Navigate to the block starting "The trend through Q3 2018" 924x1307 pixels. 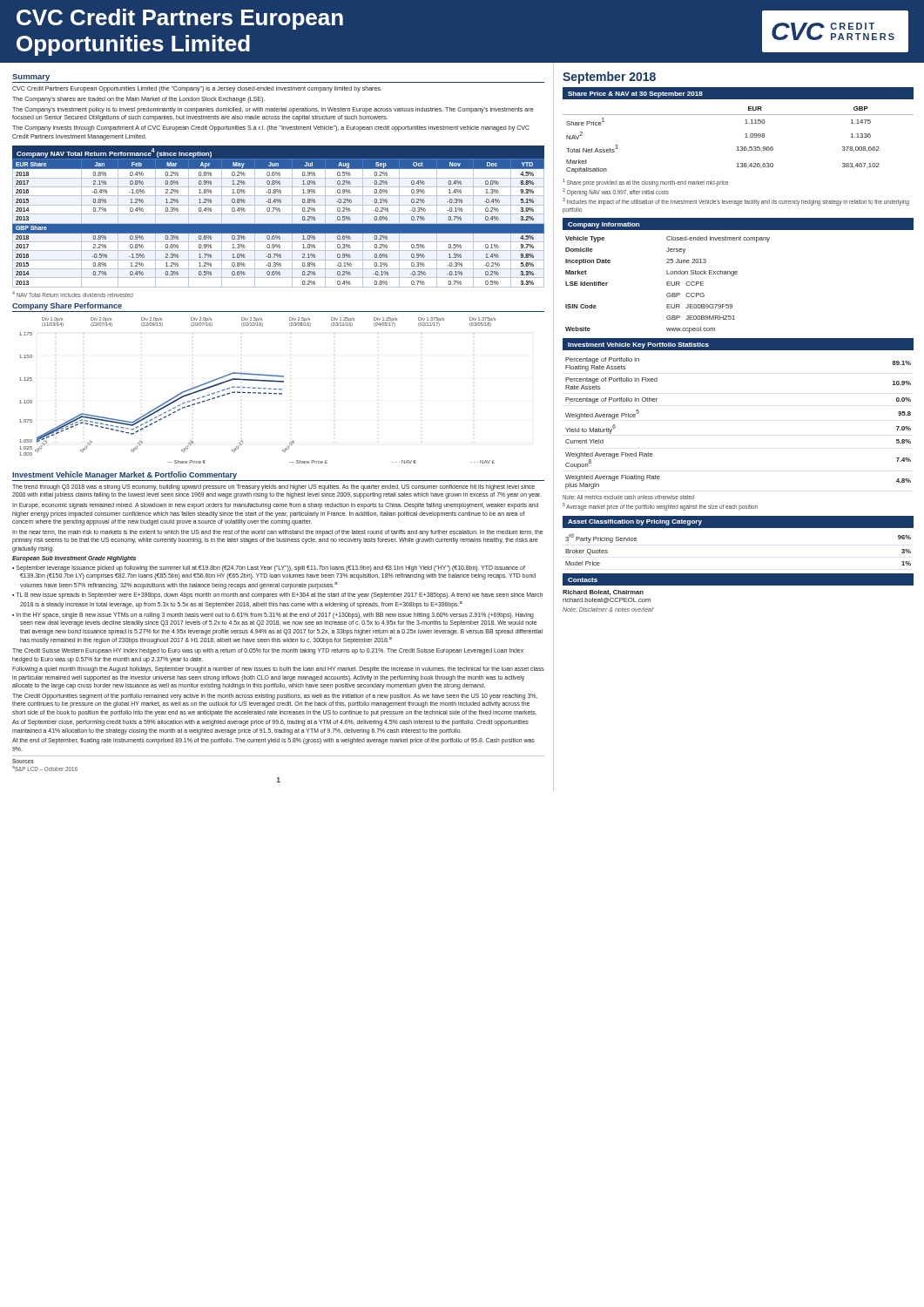[277, 491]
